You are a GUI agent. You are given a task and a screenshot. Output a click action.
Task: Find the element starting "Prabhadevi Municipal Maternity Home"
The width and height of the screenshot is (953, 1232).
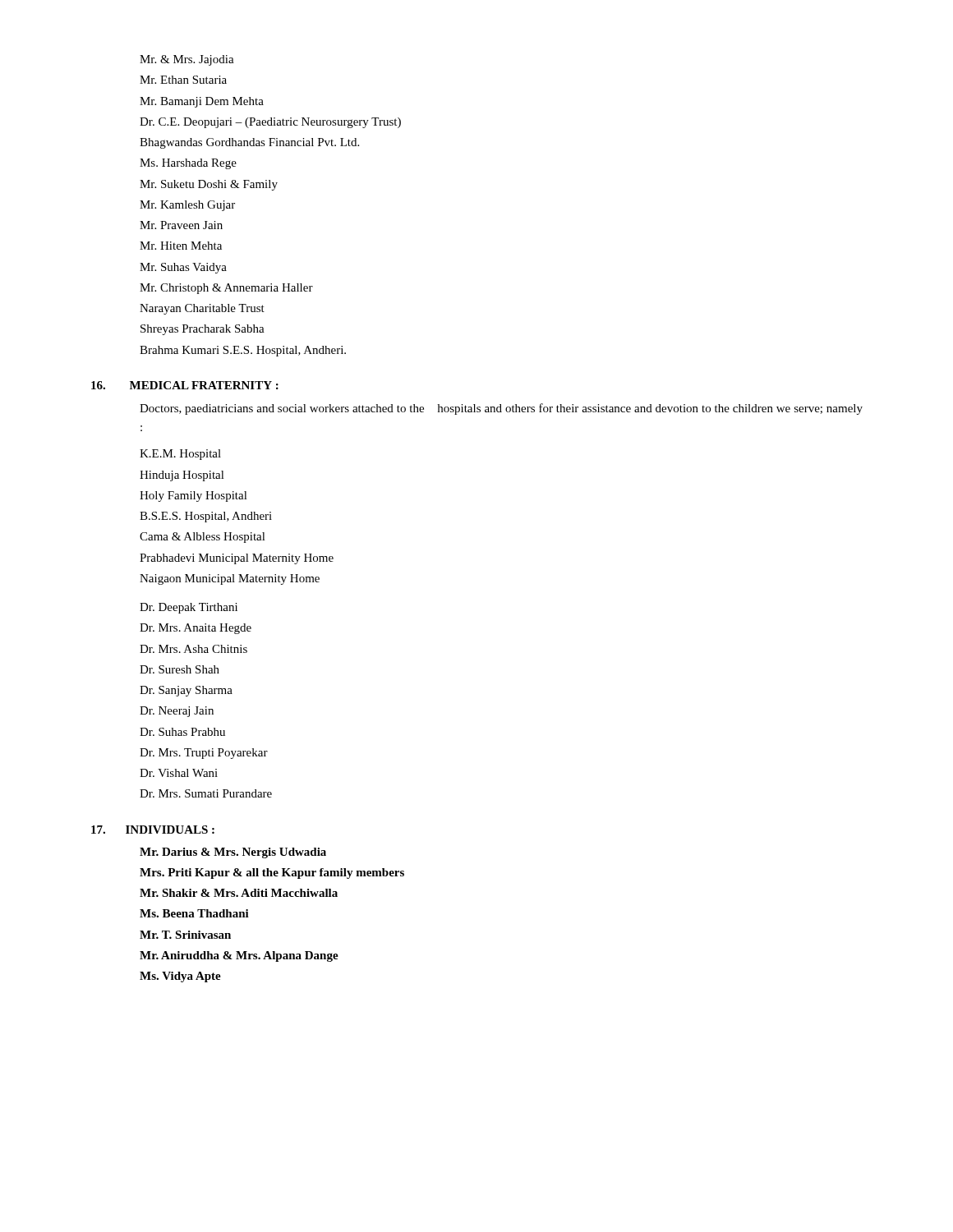[237, 559]
